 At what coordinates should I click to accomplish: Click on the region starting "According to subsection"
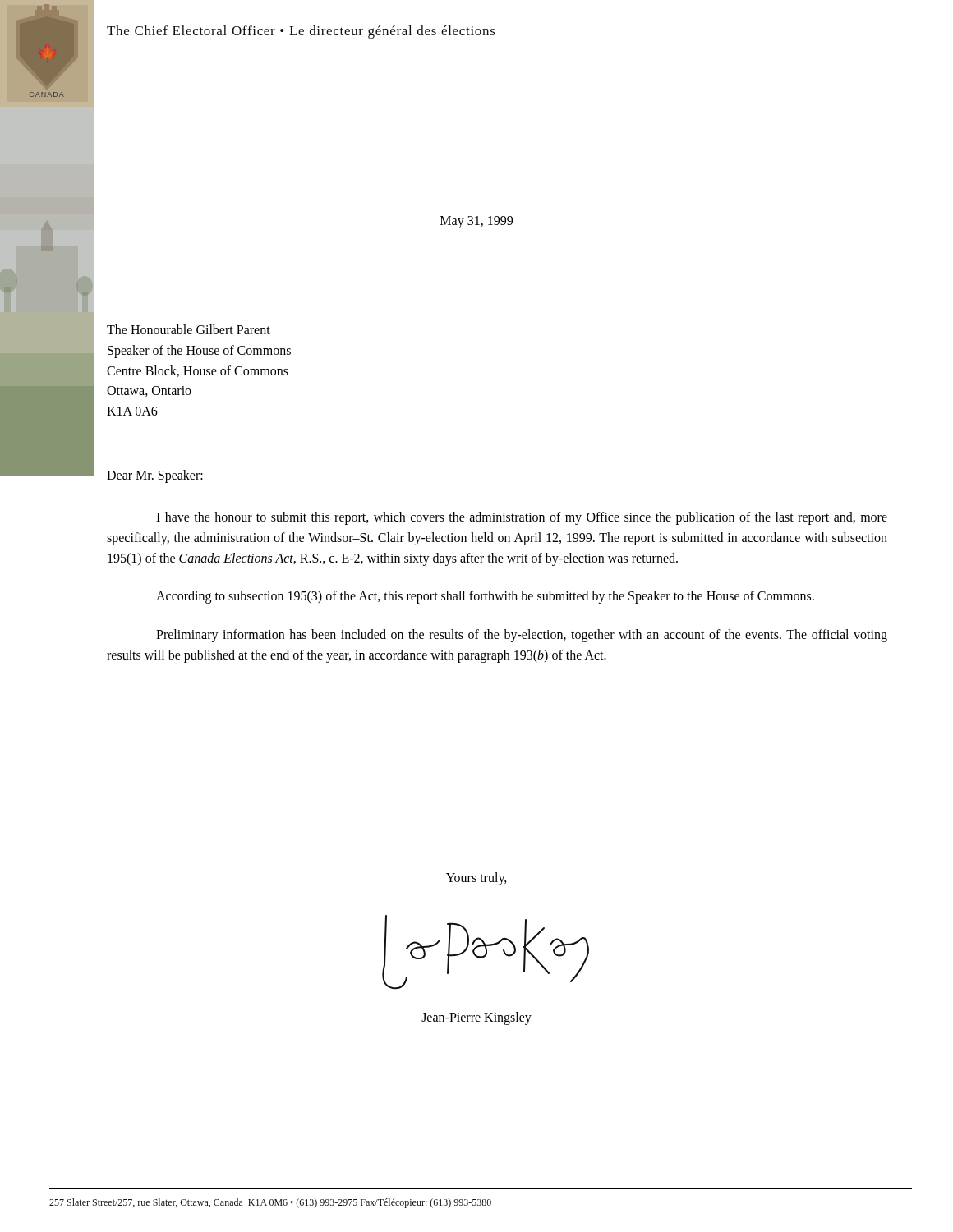[x=485, y=596]
